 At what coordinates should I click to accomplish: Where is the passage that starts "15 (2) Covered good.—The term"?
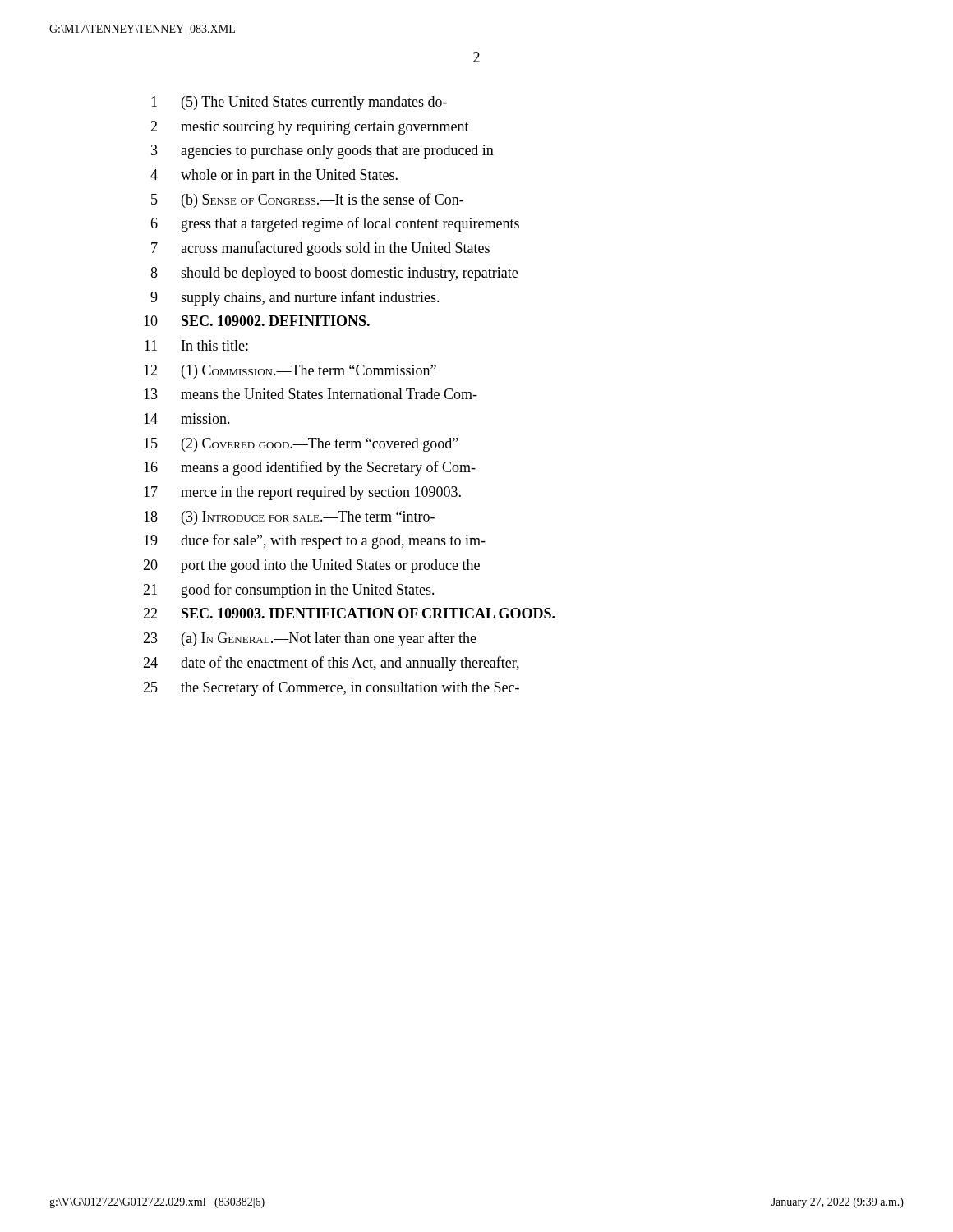pyautogui.click(x=301, y=445)
